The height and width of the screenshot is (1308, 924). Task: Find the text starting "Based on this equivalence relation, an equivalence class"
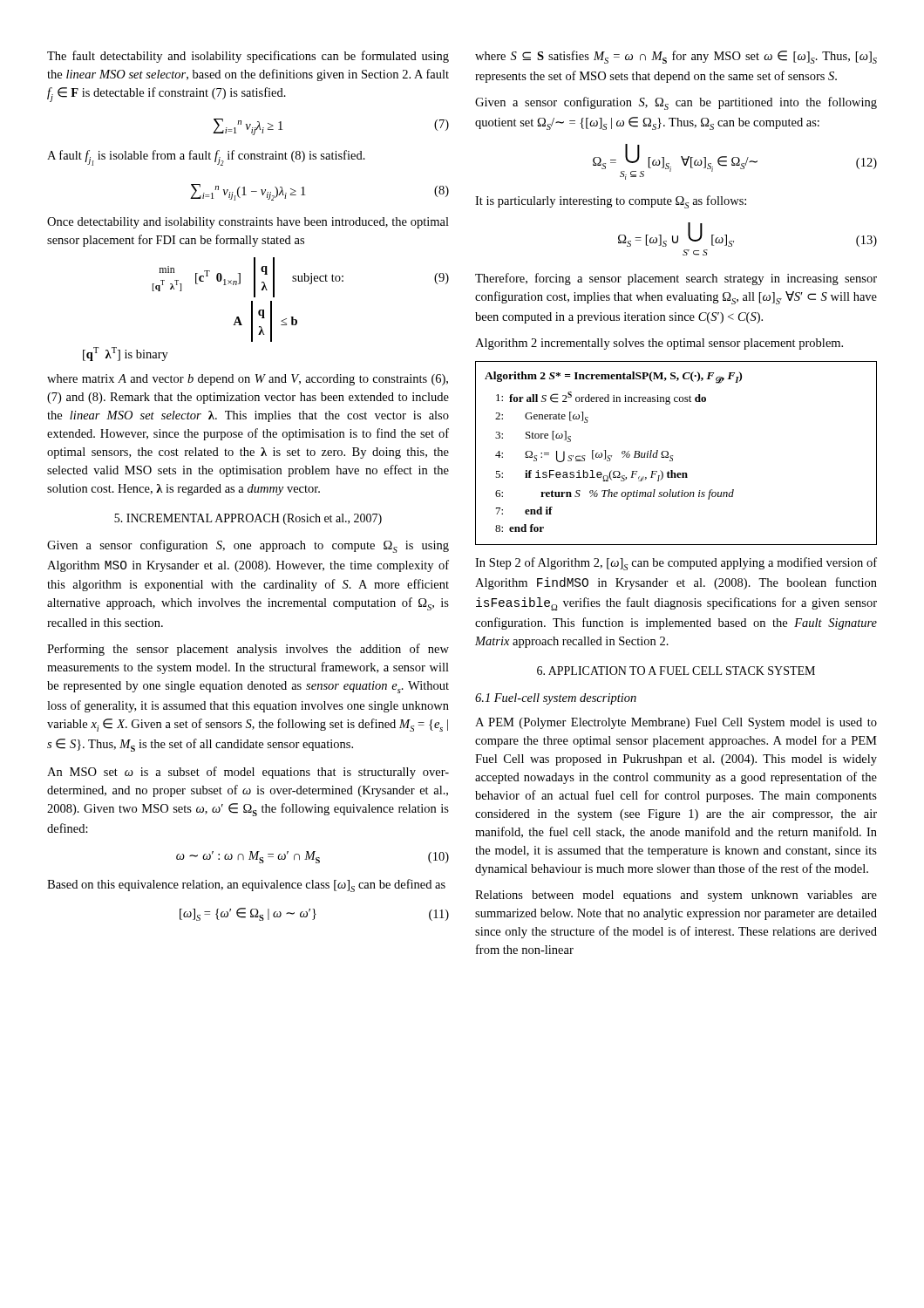pyautogui.click(x=248, y=886)
